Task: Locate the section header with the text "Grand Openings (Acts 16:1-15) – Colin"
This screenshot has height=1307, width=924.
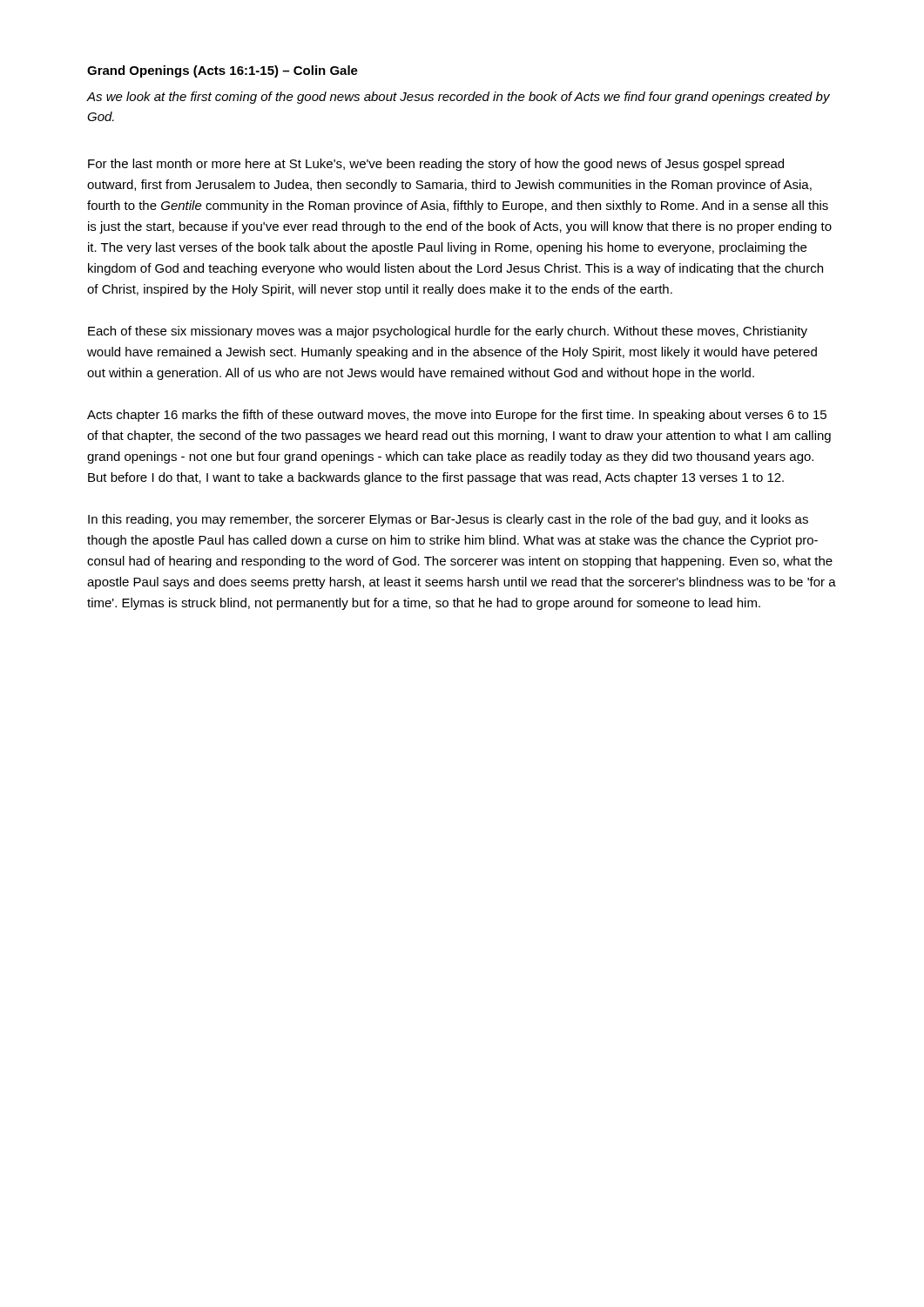Action: tap(222, 70)
